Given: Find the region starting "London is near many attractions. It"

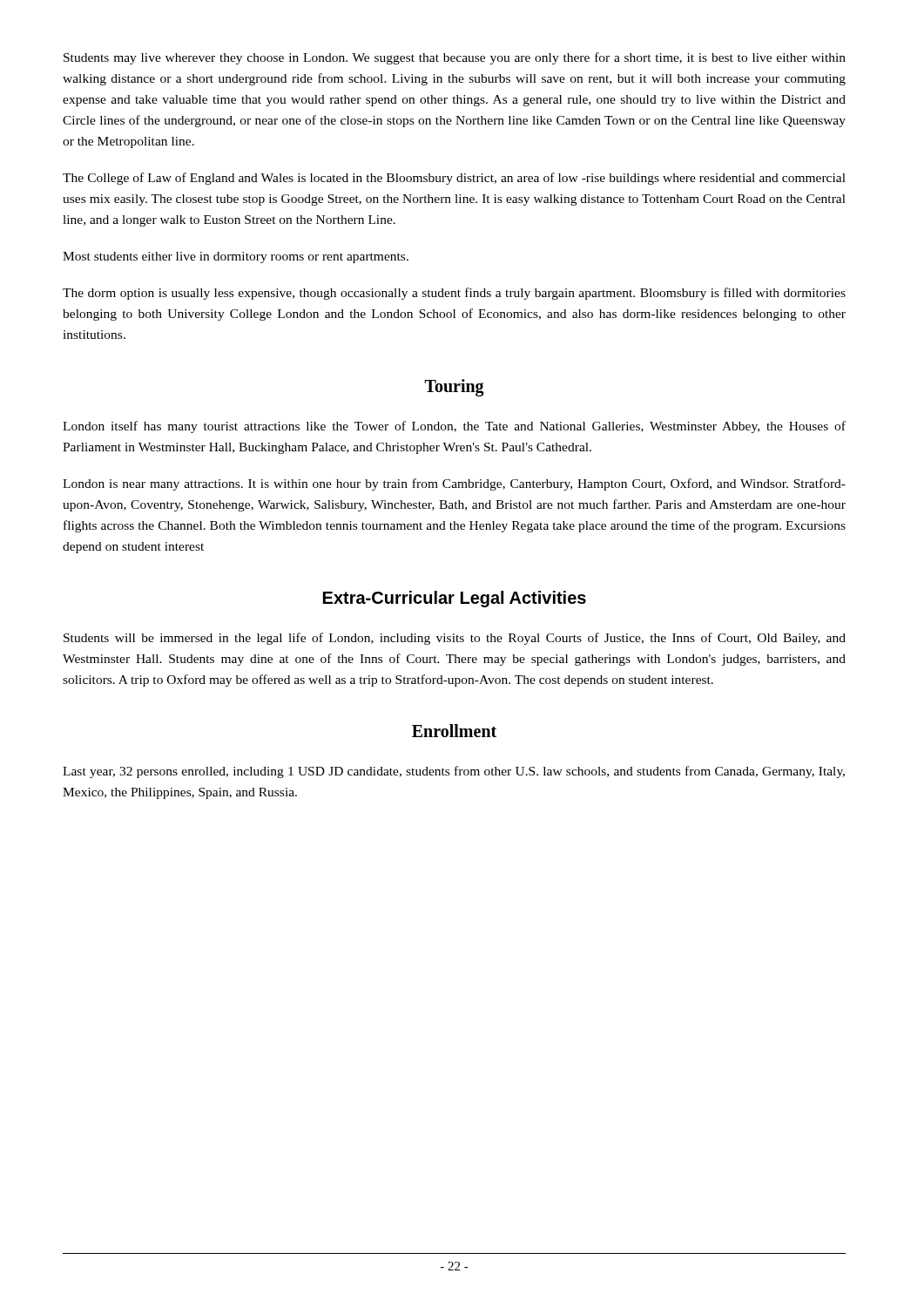Looking at the screenshot, I should [x=454, y=515].
